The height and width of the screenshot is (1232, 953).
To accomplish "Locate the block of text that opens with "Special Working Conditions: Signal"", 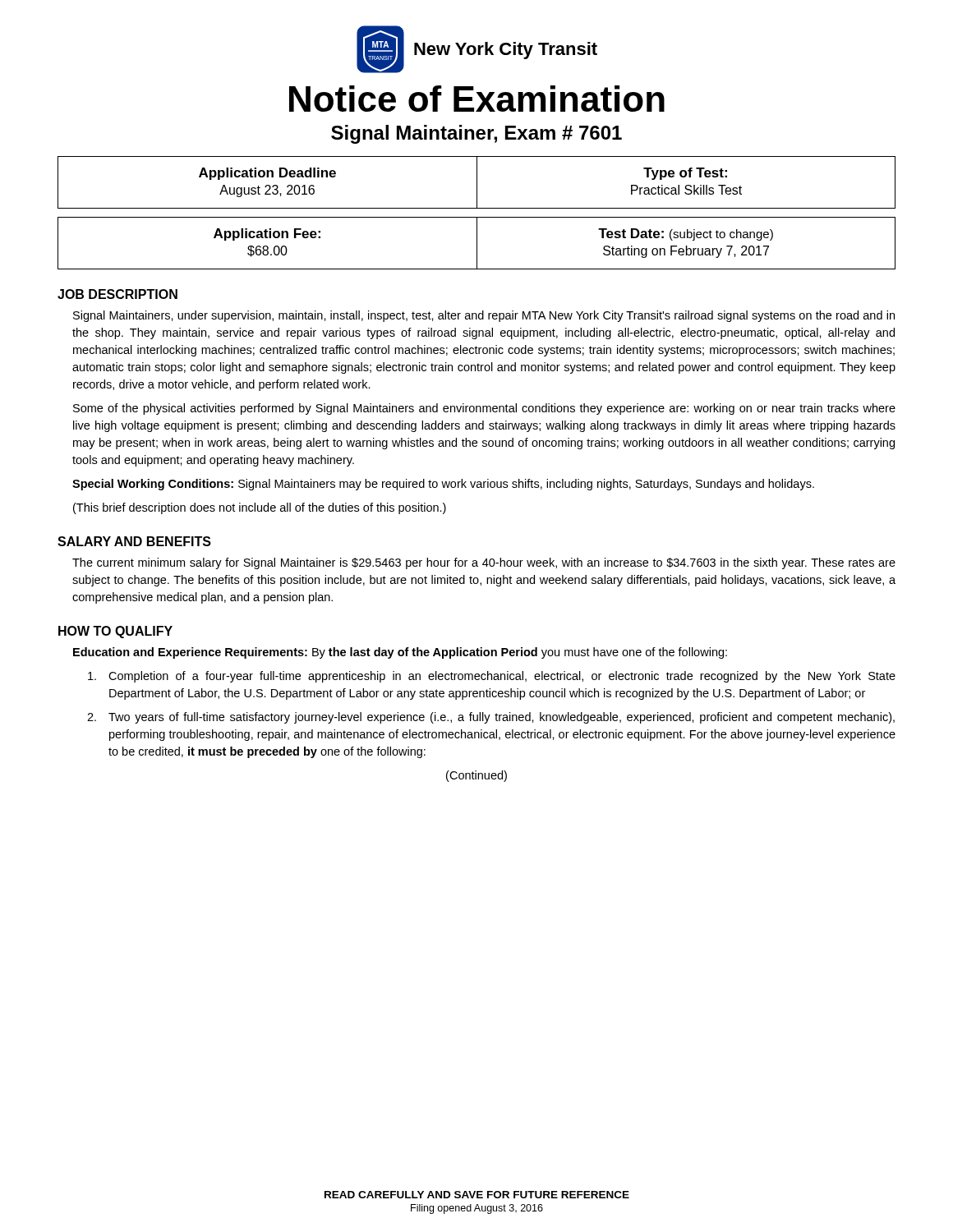I will [444, 484].
